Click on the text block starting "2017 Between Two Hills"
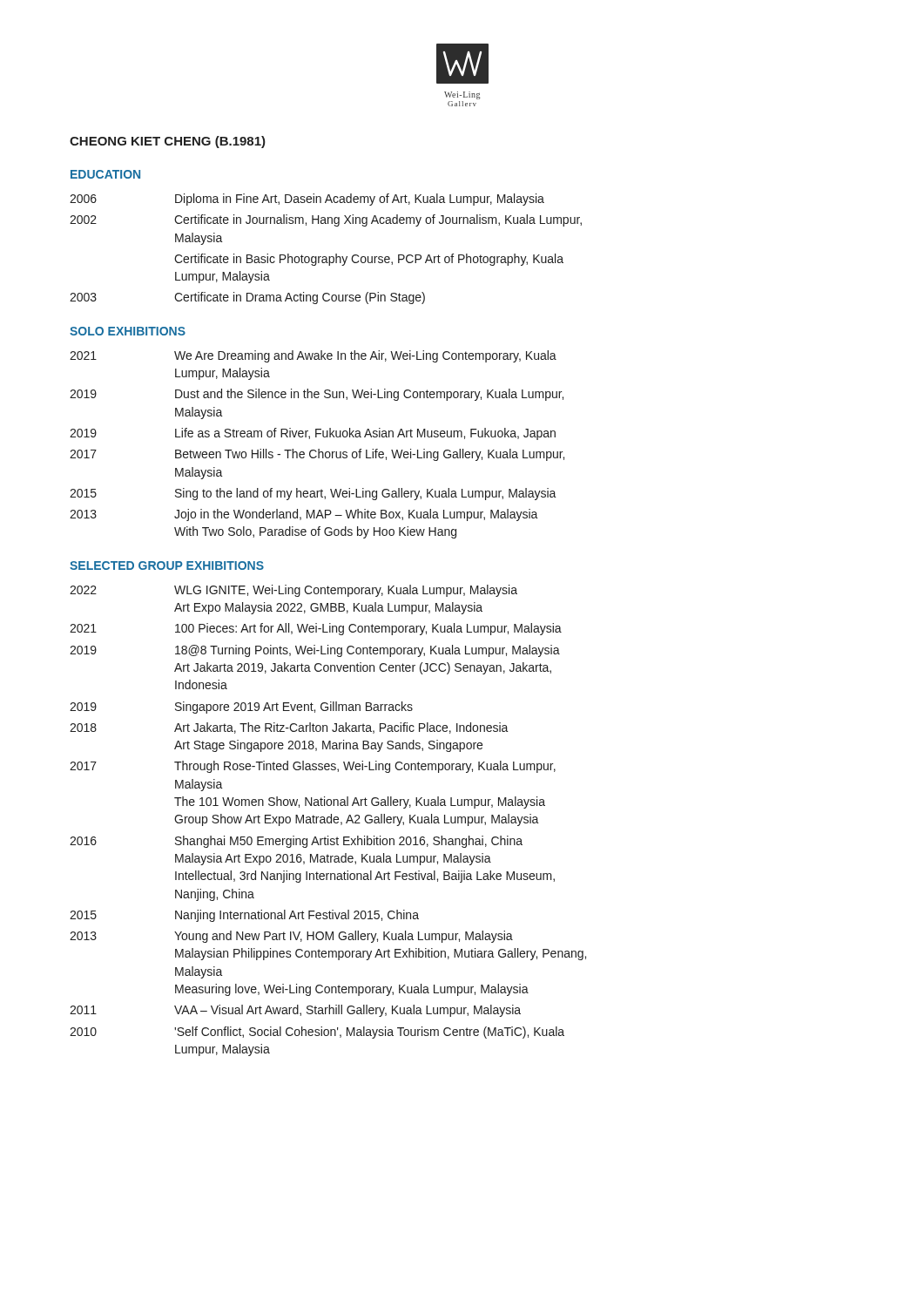Screen dimensions: 1307x924 (x=462, y=463)
